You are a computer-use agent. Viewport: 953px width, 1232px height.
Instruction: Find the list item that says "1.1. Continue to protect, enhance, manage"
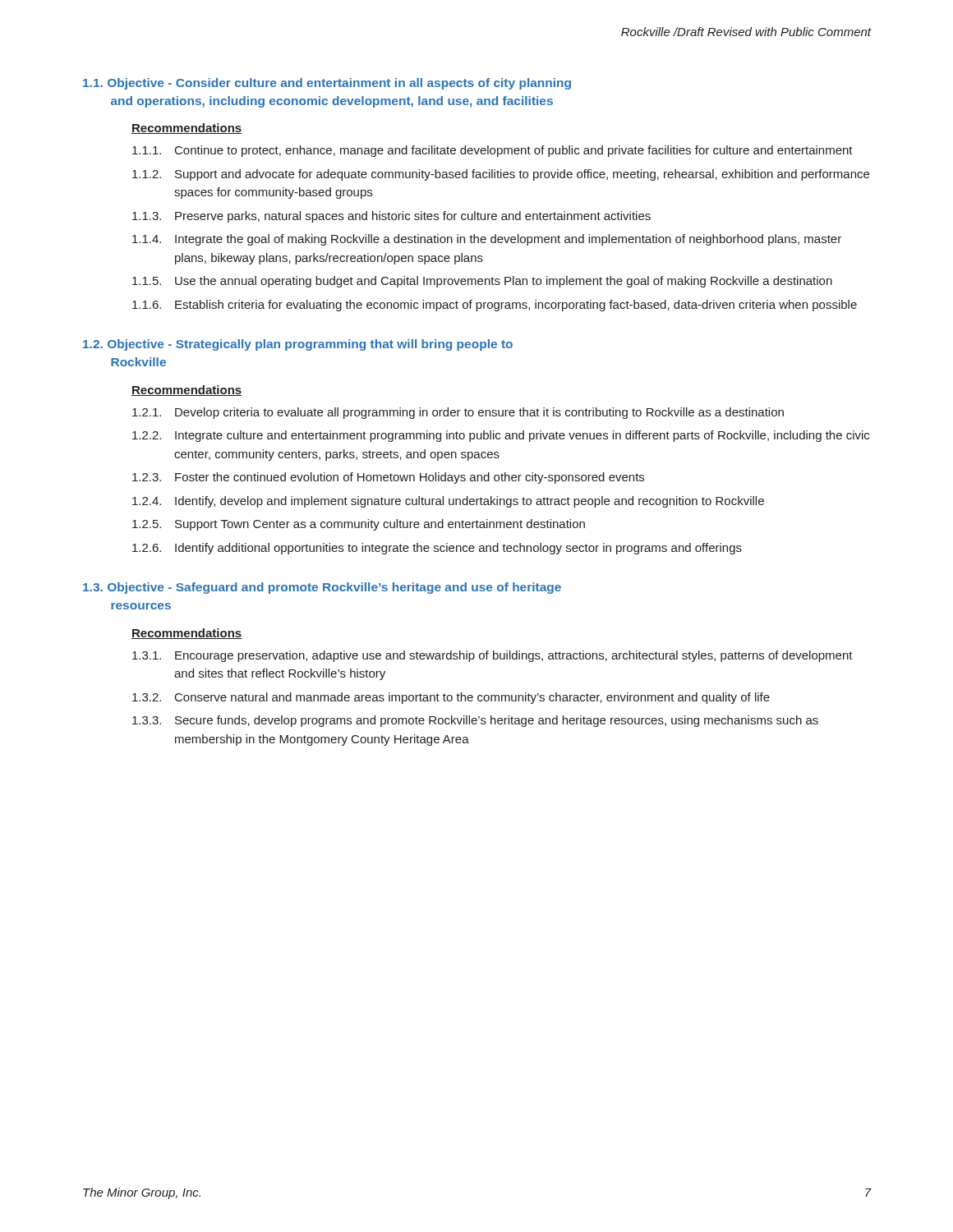click(x=501, y=151)
